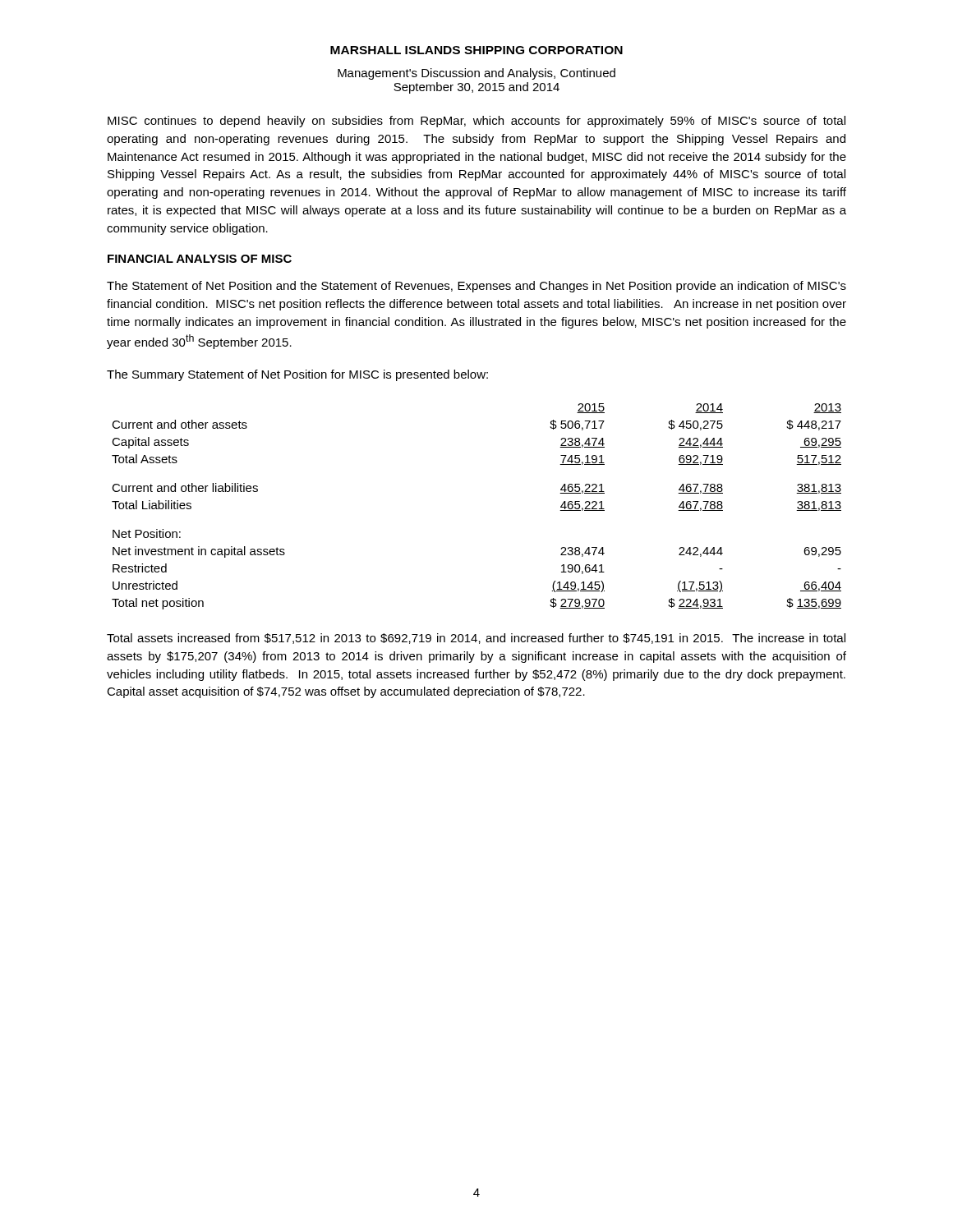Find the text block containing "MISC continues to depend heavily on subsidies from"
This screenshot has width=953, height=1232.
click(476, 174)
